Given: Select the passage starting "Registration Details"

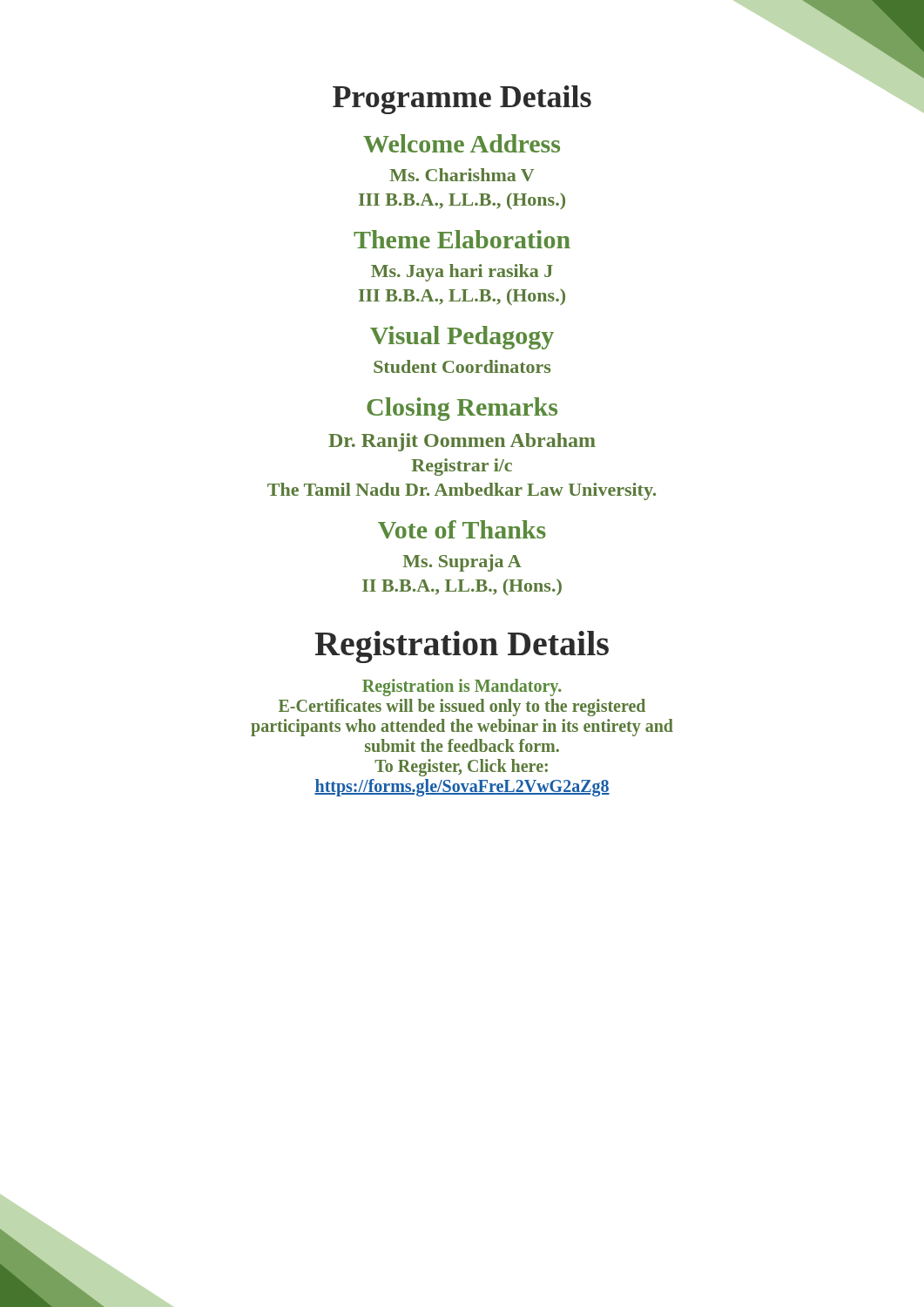Looking at the screenshot, I should pos(462,643).
